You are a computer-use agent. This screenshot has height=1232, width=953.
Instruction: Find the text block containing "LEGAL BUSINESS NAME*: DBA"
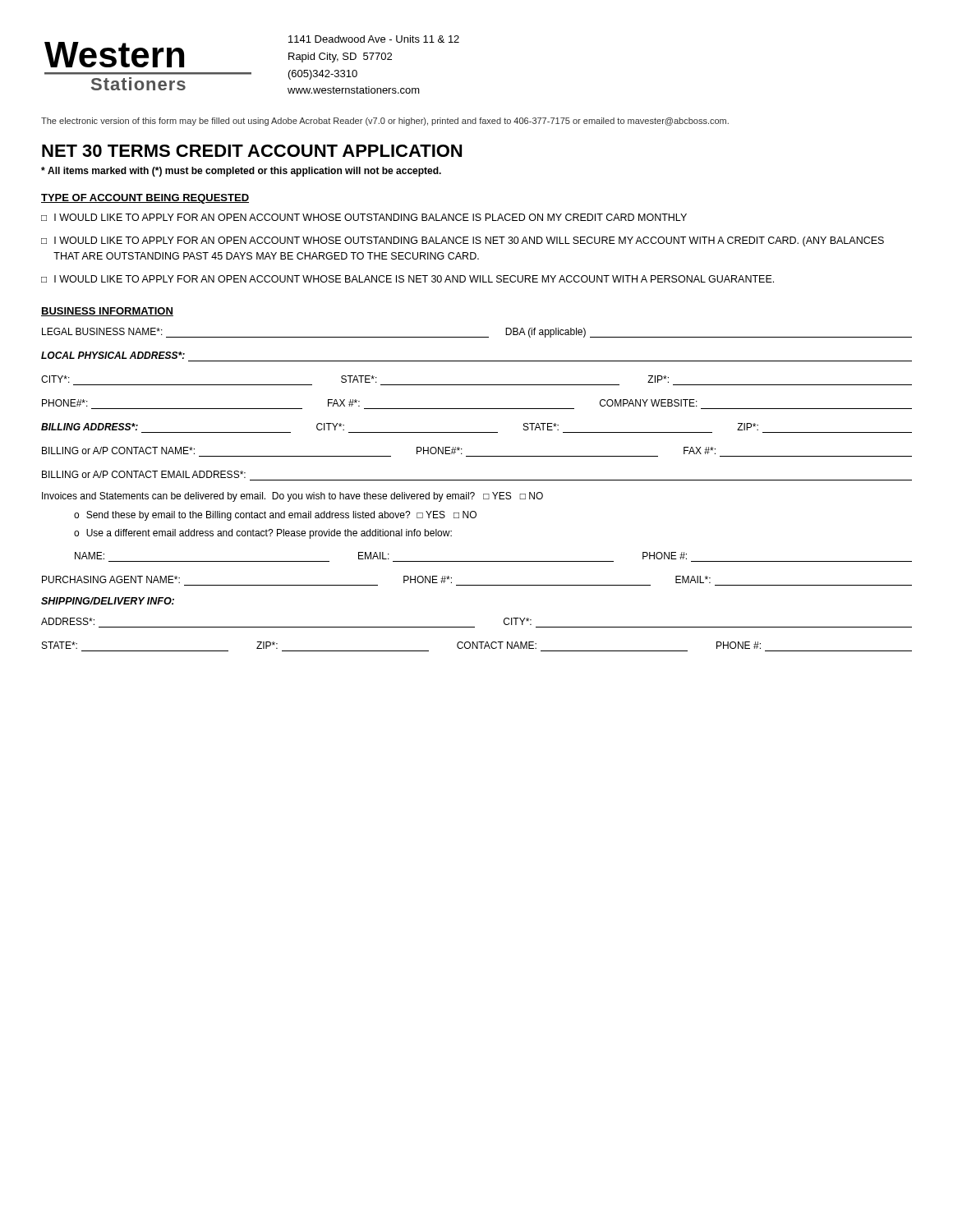tap(476, 331)
